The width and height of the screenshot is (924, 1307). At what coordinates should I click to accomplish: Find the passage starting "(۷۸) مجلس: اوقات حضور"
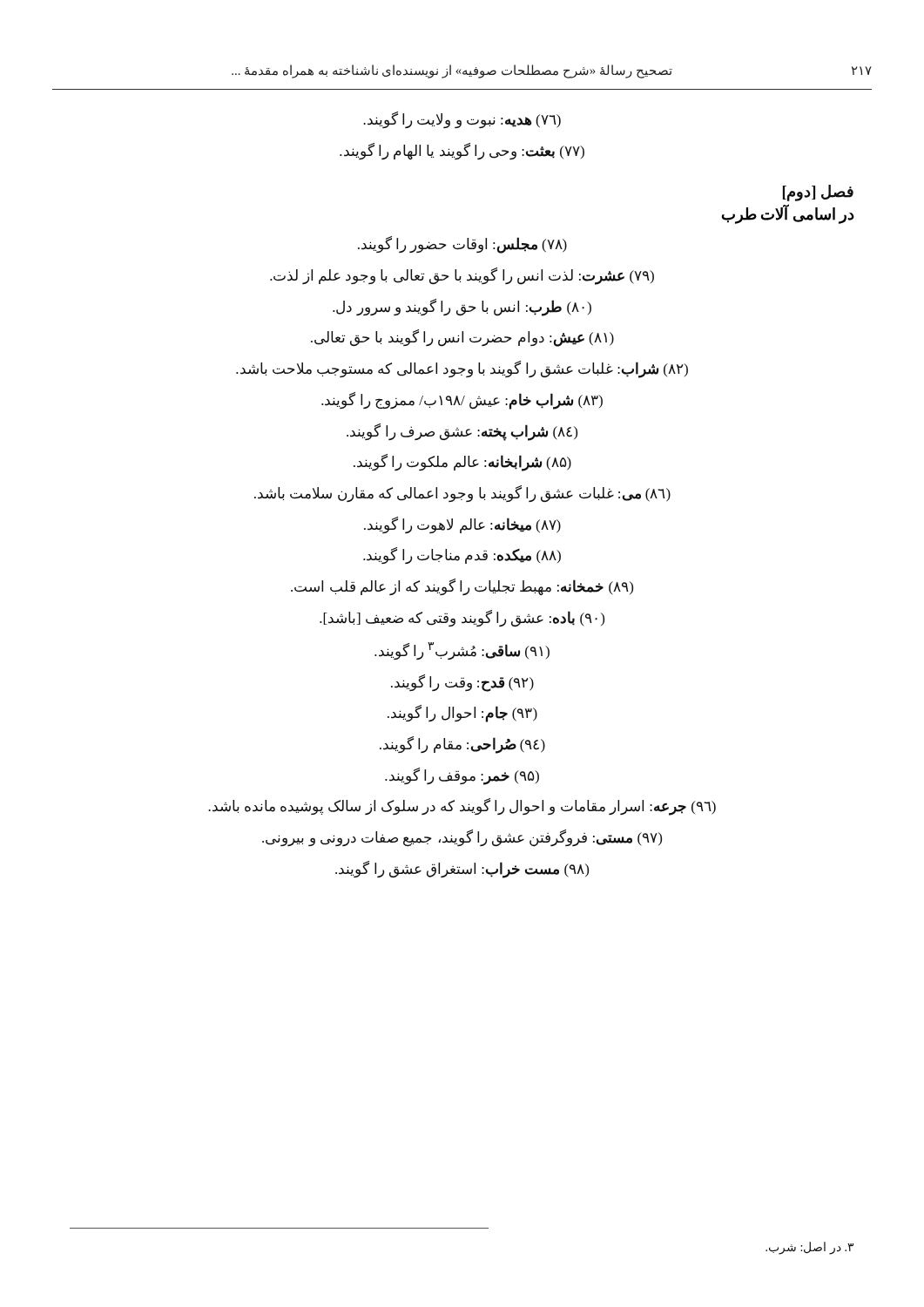[x=462, y=245]
